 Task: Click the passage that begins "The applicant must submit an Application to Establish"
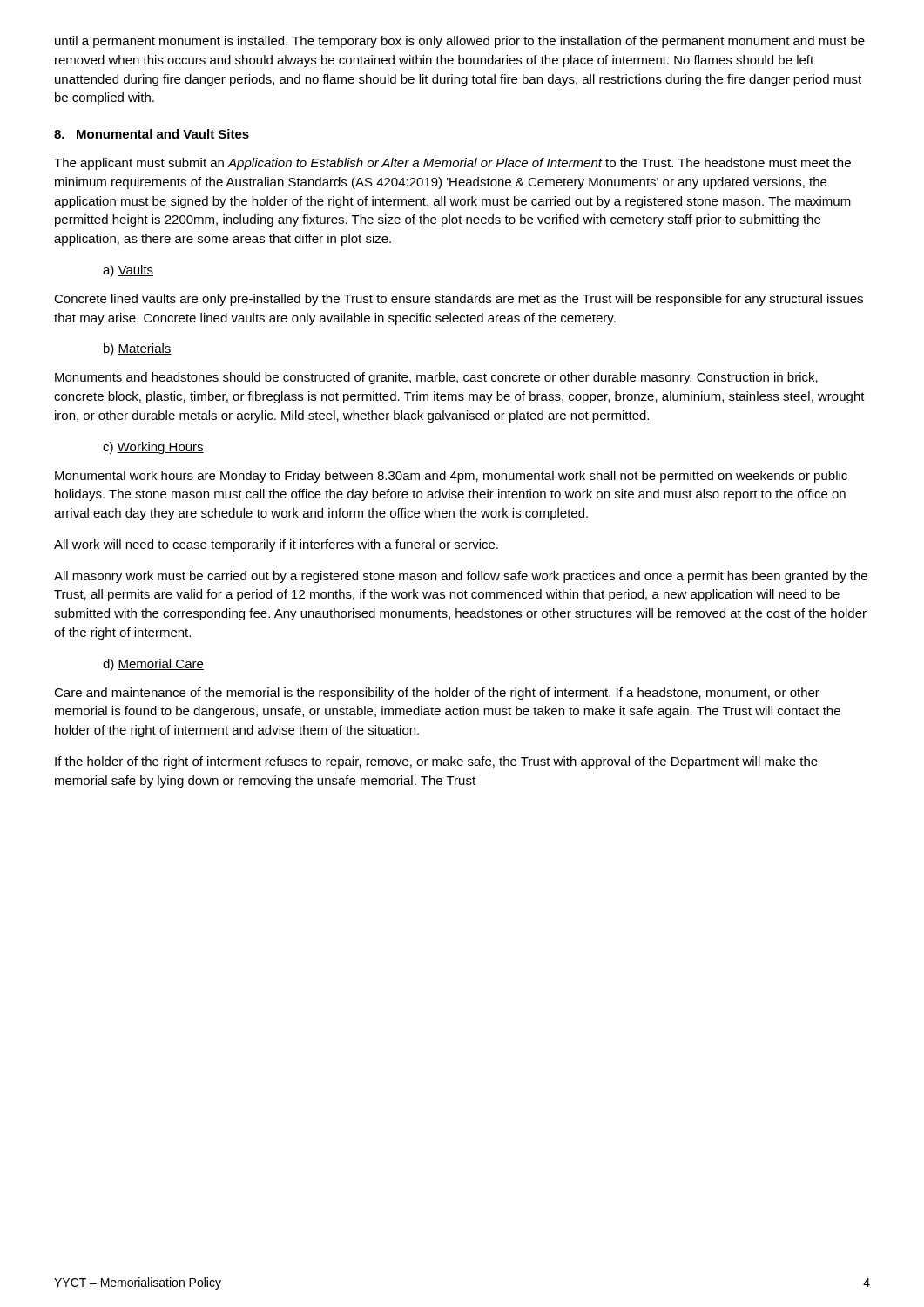coord(462,201)
